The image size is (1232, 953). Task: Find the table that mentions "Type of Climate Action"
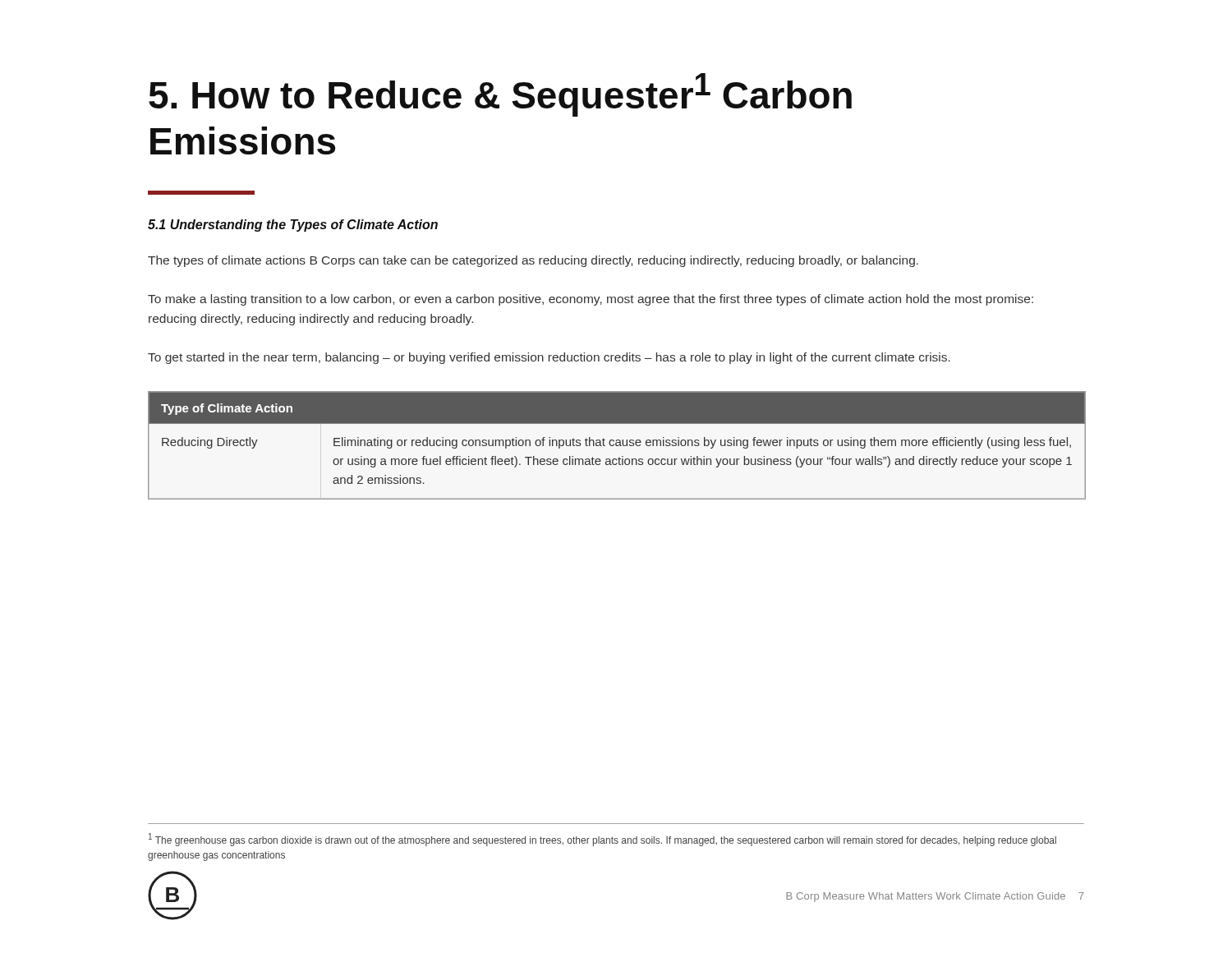coord(617,445)
